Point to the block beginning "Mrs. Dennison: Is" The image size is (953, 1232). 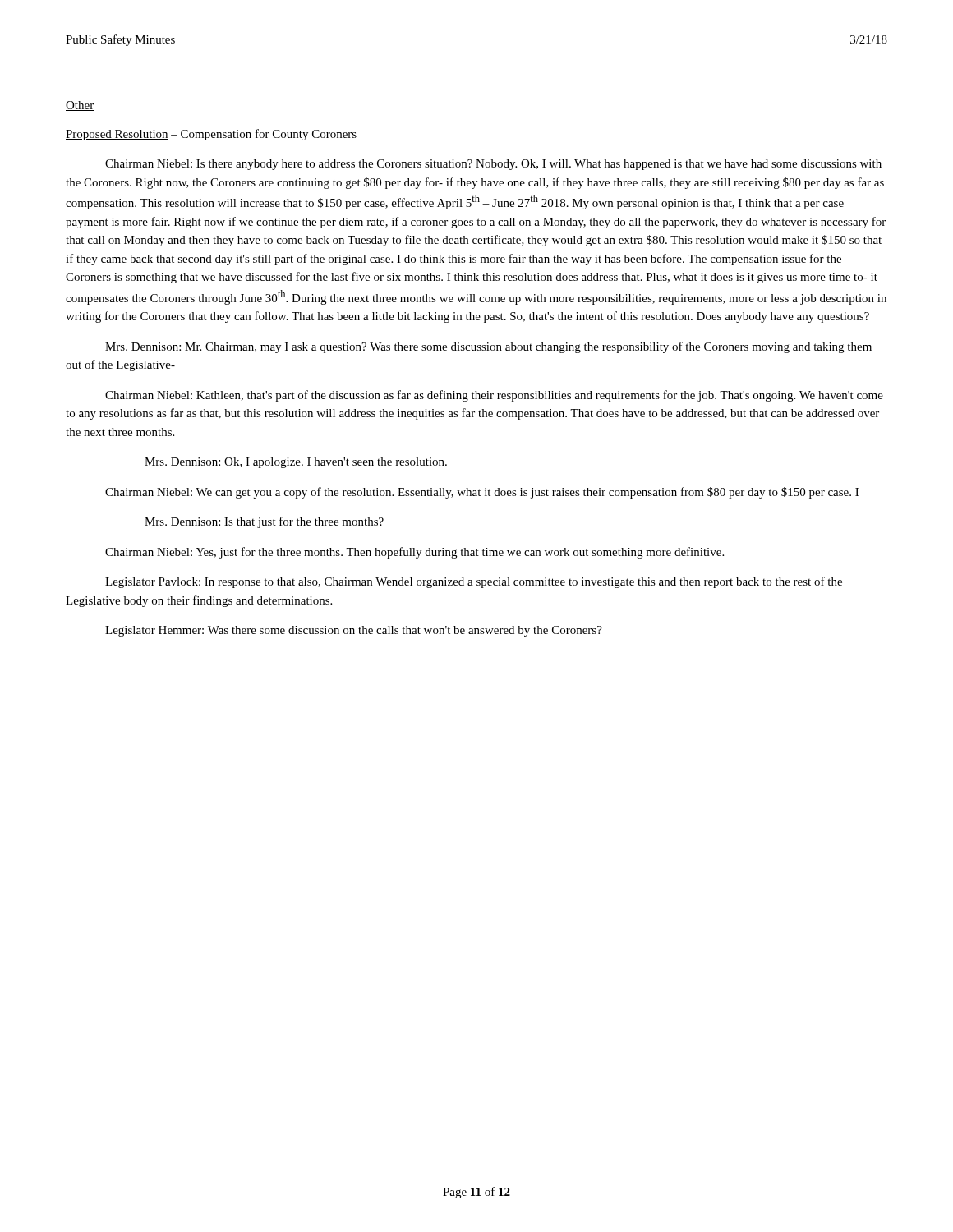coord(264,522)
